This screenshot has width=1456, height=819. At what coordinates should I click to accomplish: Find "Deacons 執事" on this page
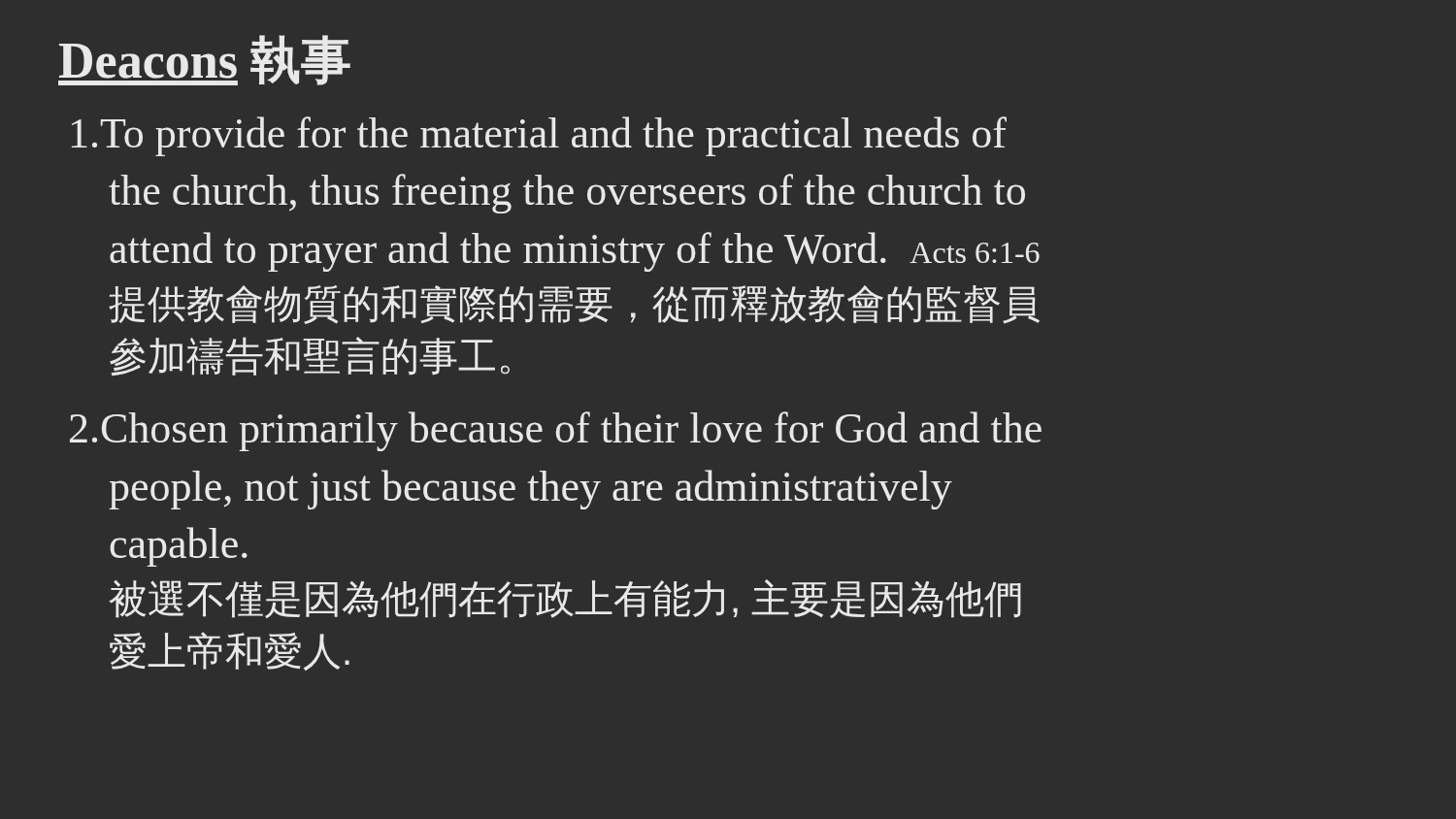(x=205, y=61)
